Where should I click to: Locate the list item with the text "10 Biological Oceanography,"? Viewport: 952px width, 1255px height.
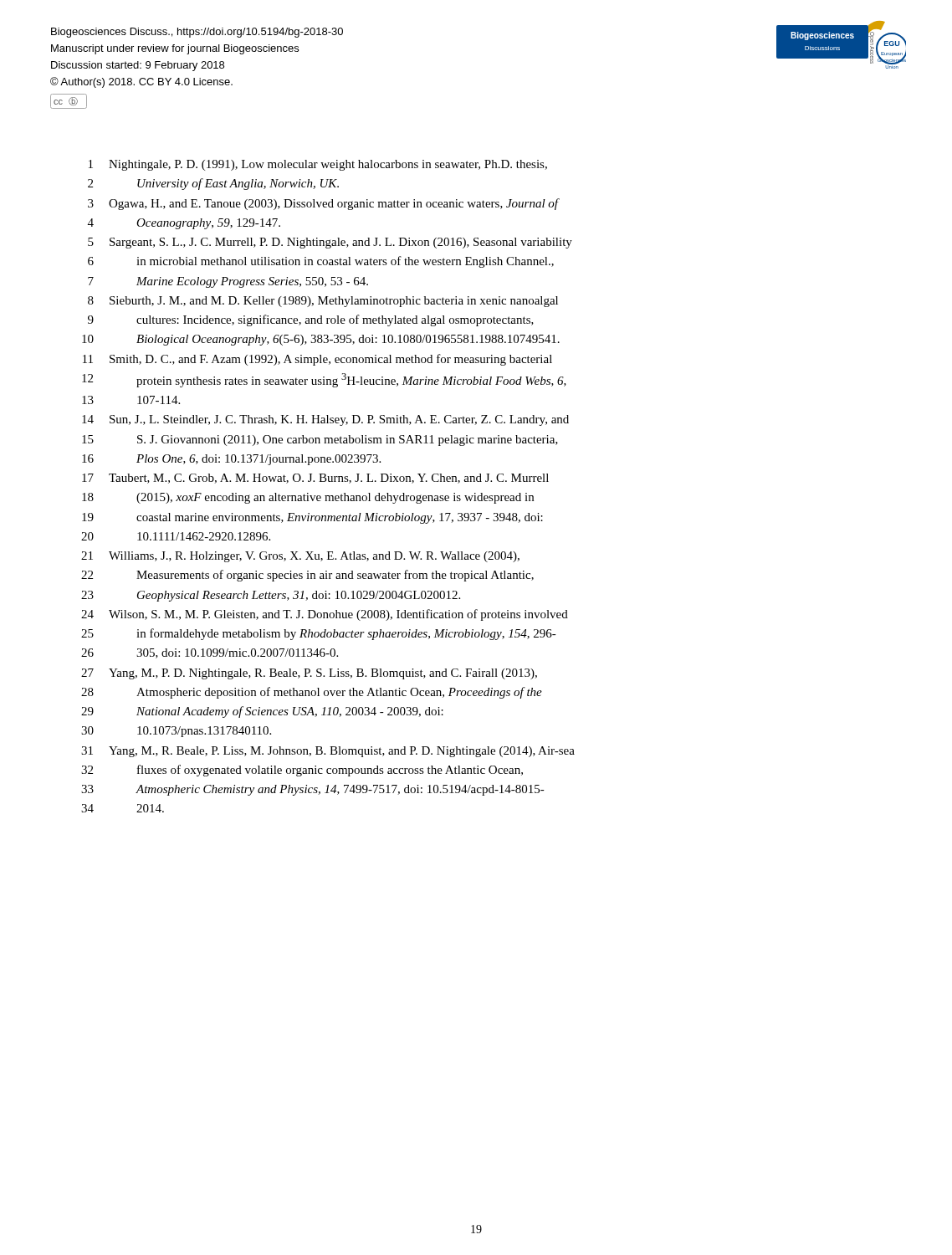click(x=476, y=340)
